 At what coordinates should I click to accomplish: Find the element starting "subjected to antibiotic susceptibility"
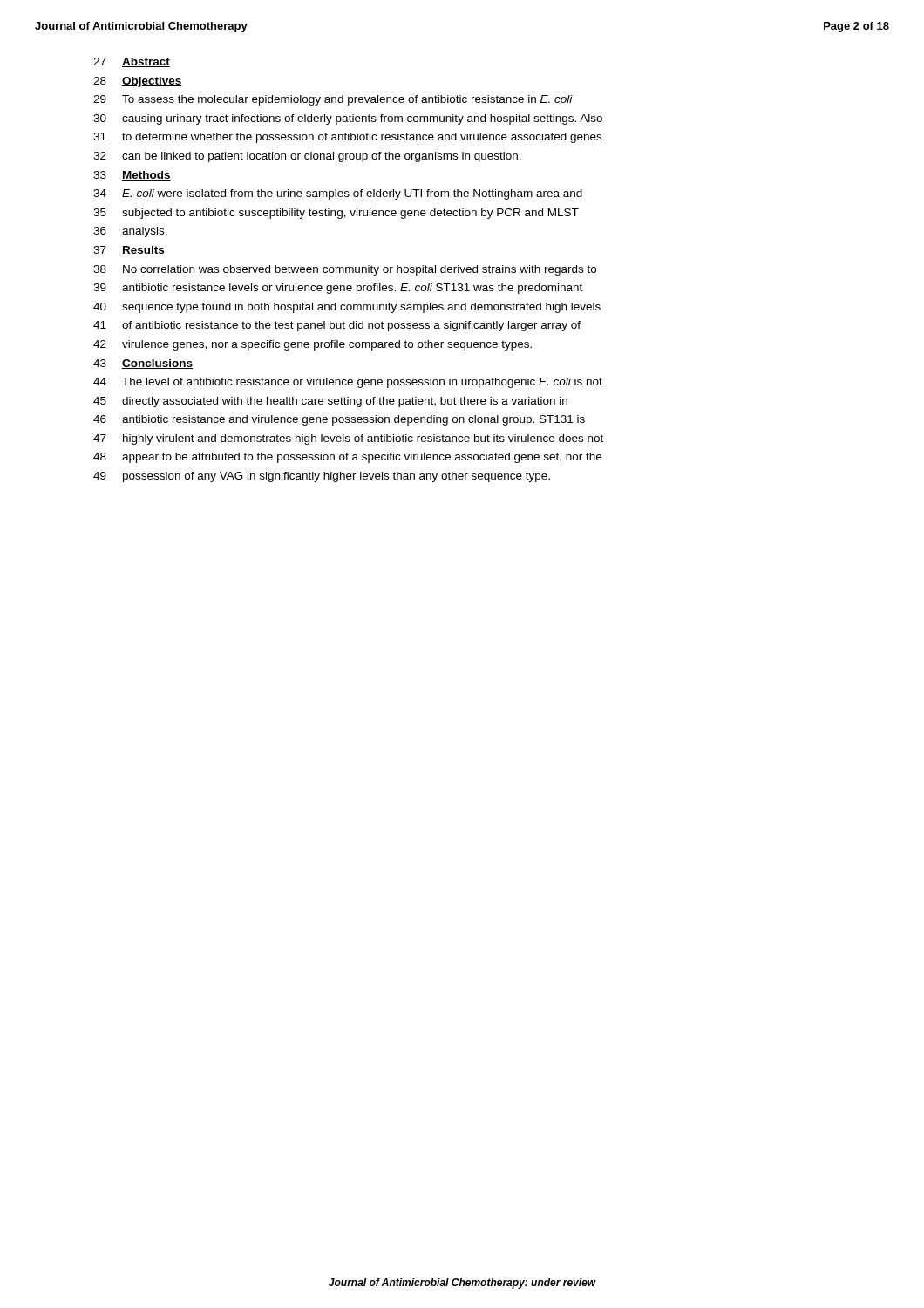350,212
